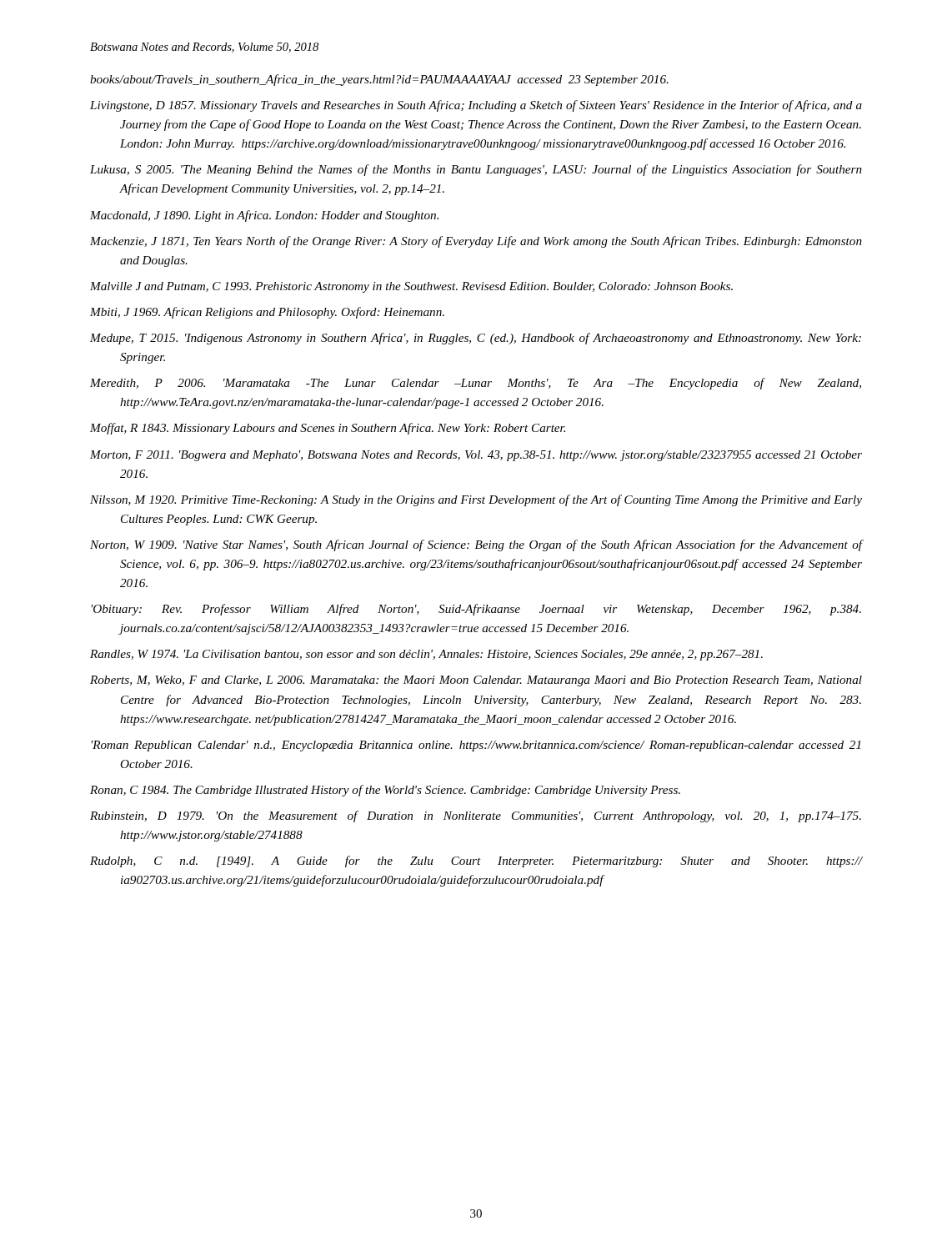The width and height of the screenshot is (952, 1251).
Task: Locate the block of text that opens with "'Obituary: Rev. Professor William Alfred Norton', Suid-Afrikaanse Joernaal"
Action: pos(476,618)
